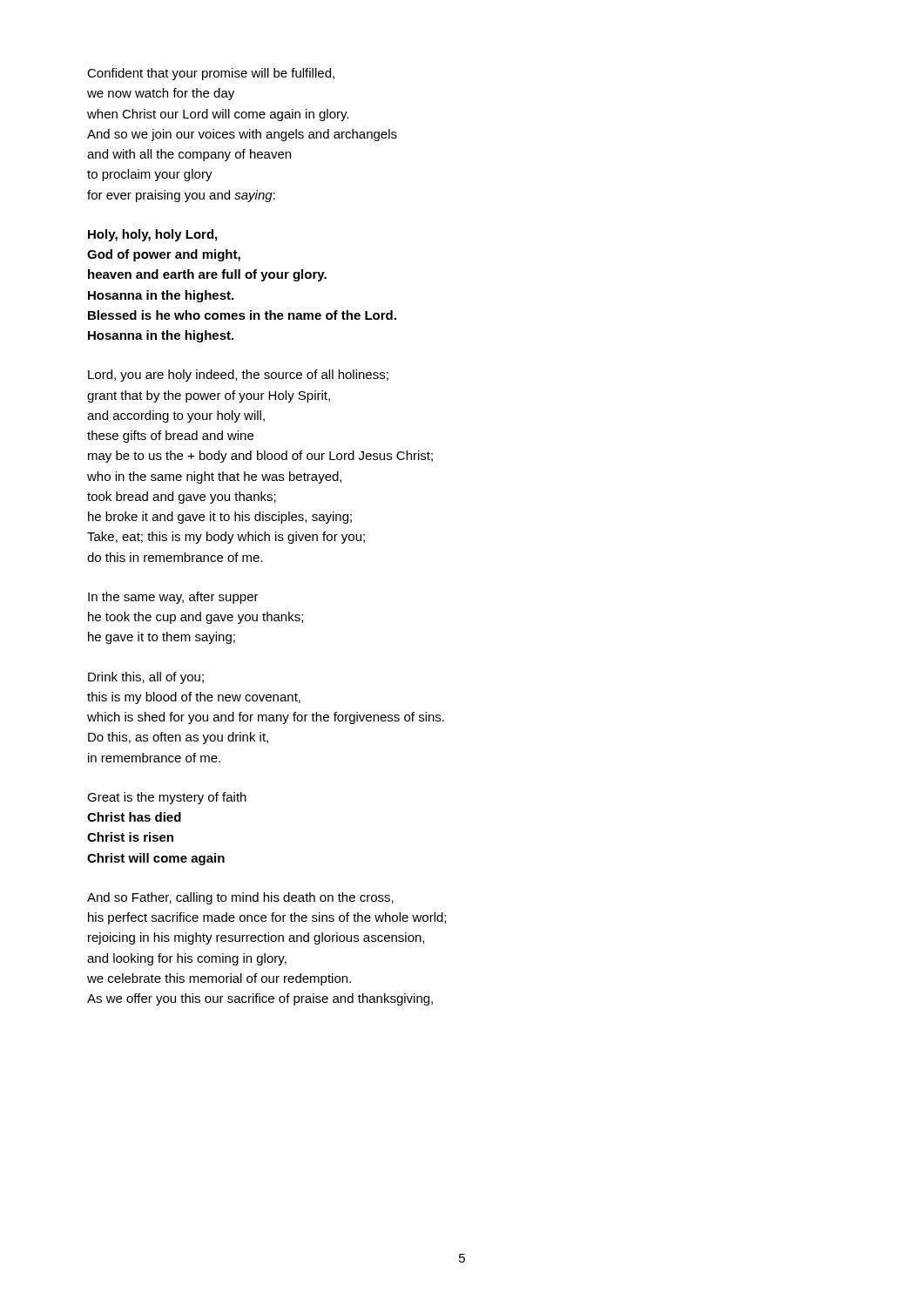Click on the text block with the text "Holy, holy, holy Lord, God of power and"
Screen dimensions: 1307x924
[x=152, y=235]
